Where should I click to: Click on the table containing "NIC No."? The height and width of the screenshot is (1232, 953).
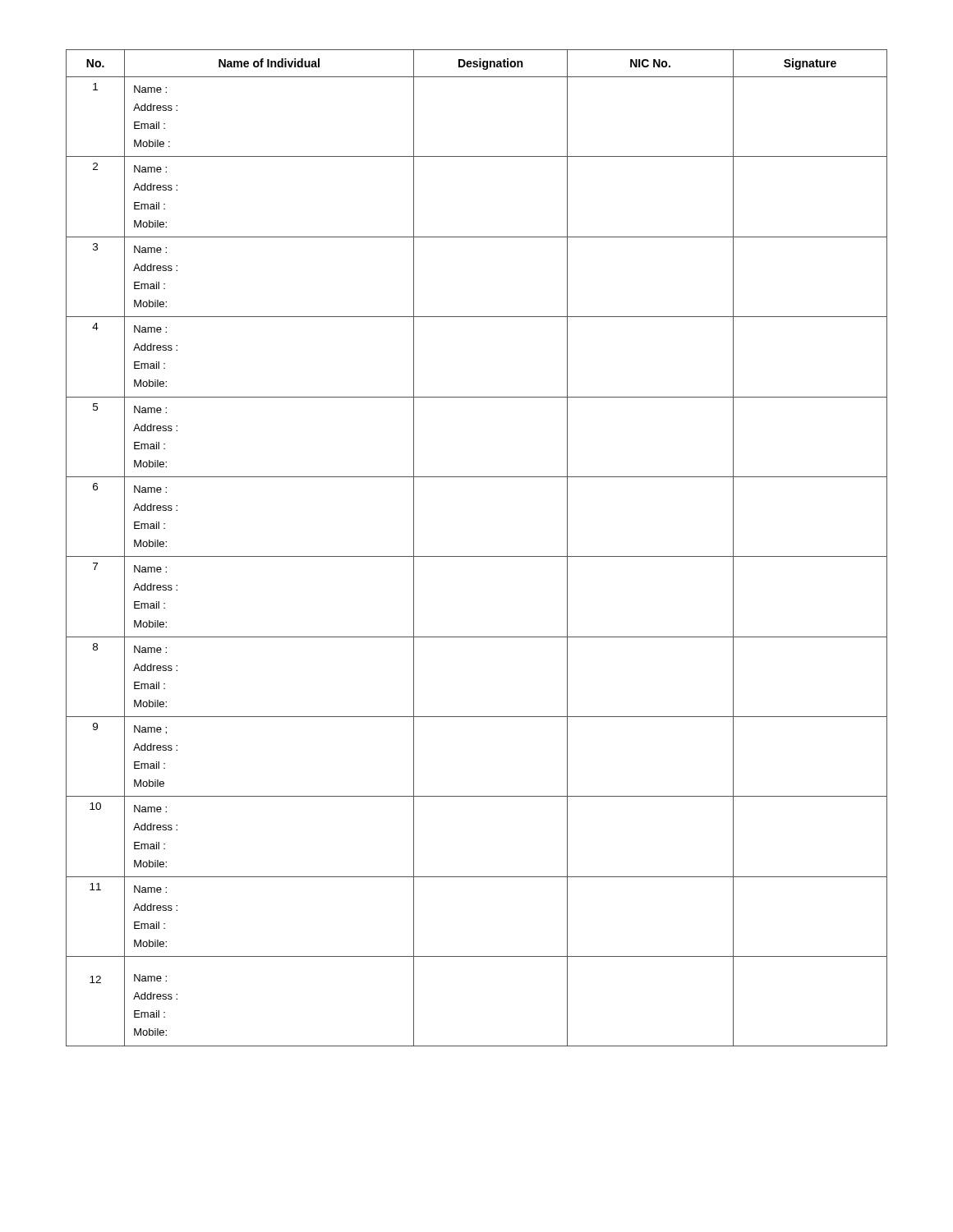476,548
